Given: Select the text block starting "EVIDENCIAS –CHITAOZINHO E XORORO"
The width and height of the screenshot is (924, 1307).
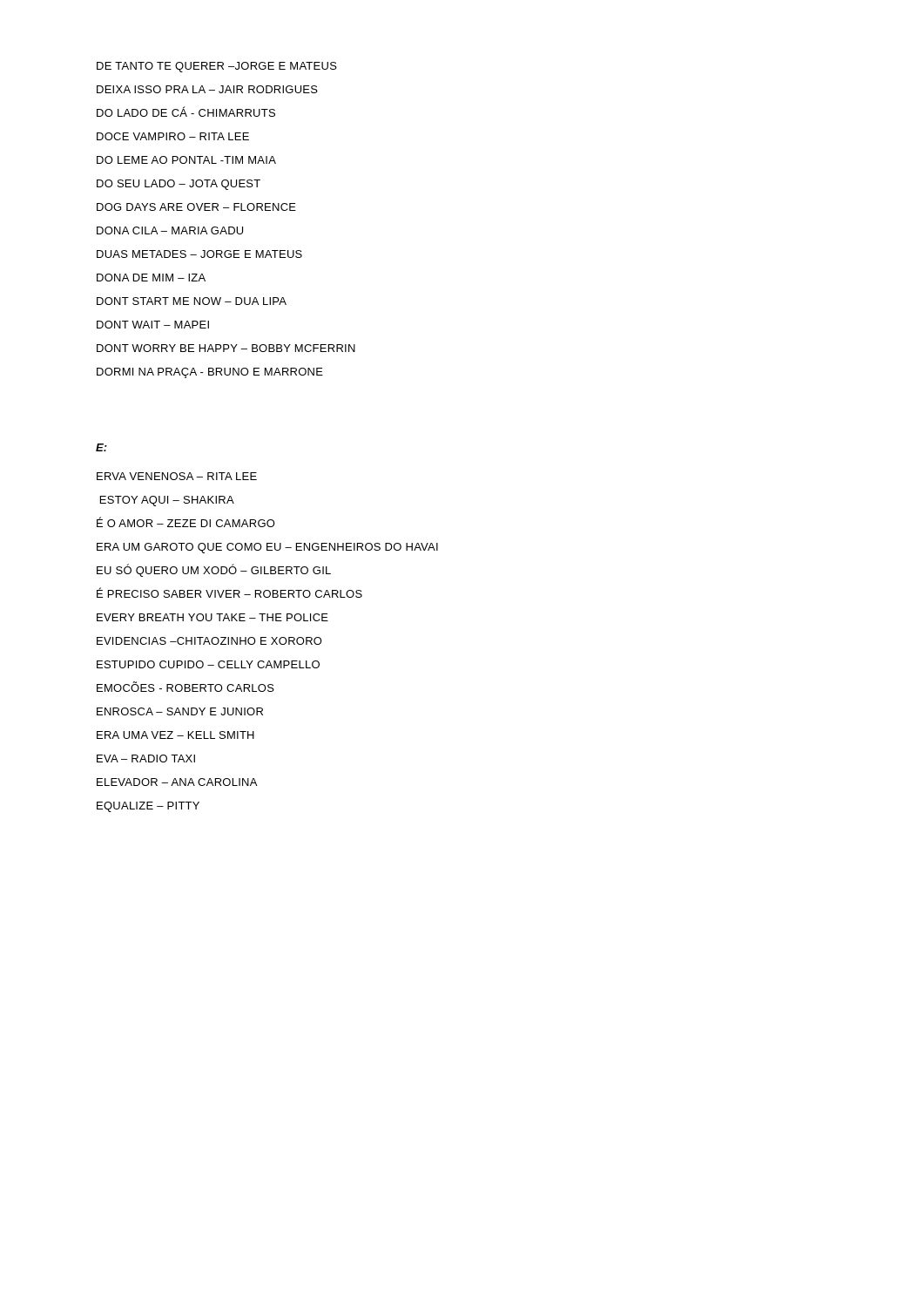Looking at the screenshot, I should (209, 641).
